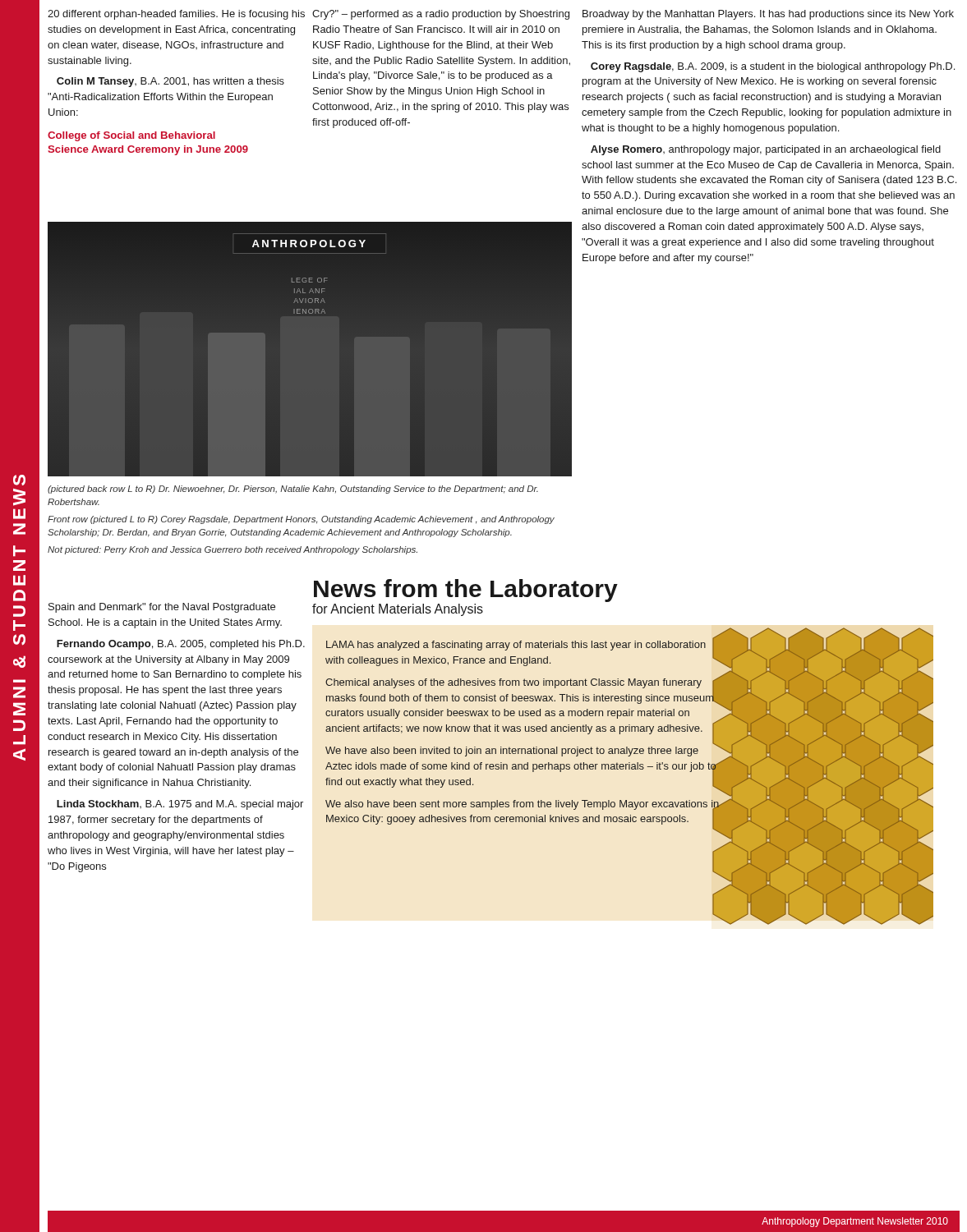This screenshot has height=1232, width=967.
Task: Point to the block beginning "Spain and Denmark" for the Naval Postgraduate"
Action: (177, 737)
